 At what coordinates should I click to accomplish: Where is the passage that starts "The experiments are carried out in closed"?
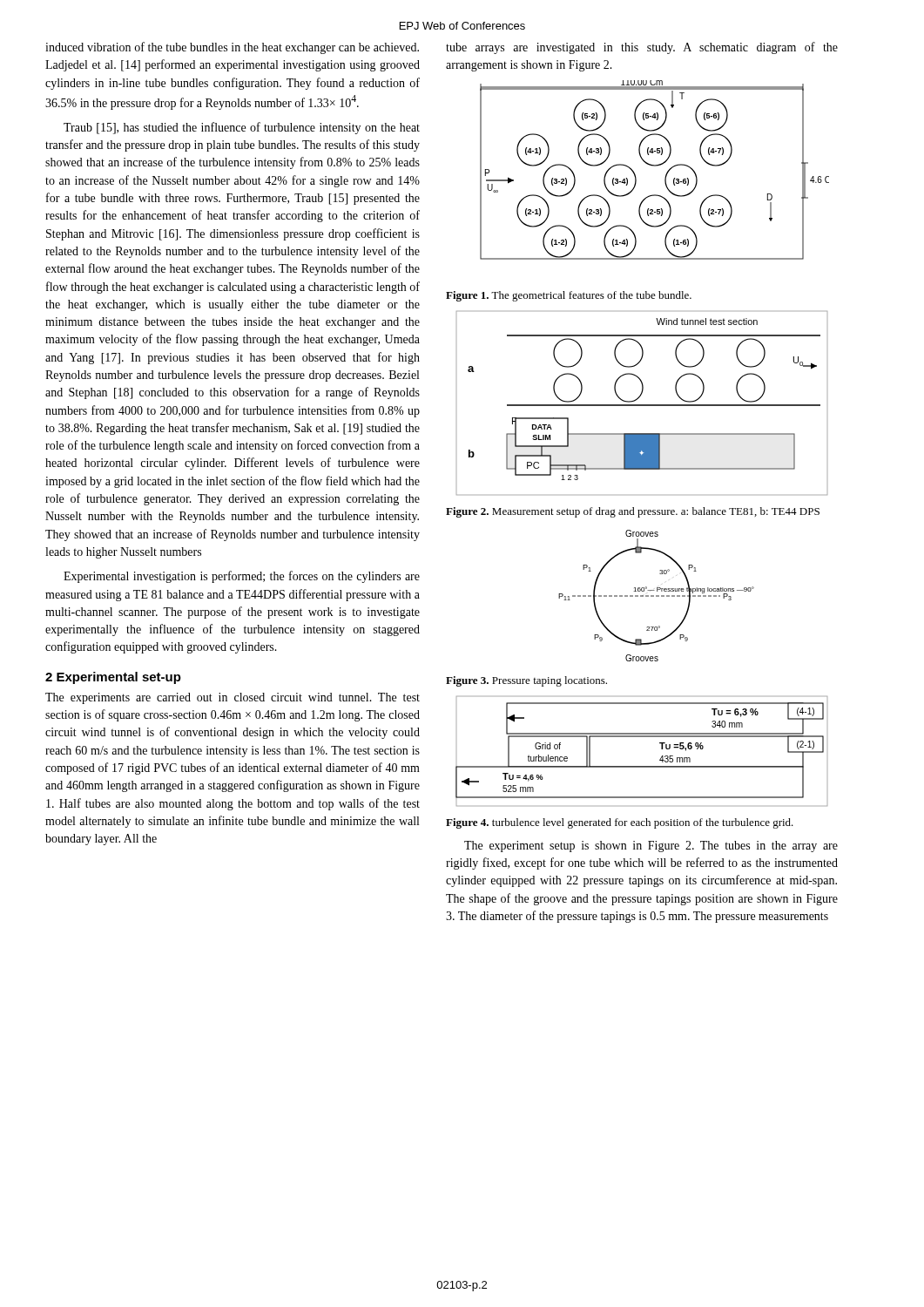233,769
